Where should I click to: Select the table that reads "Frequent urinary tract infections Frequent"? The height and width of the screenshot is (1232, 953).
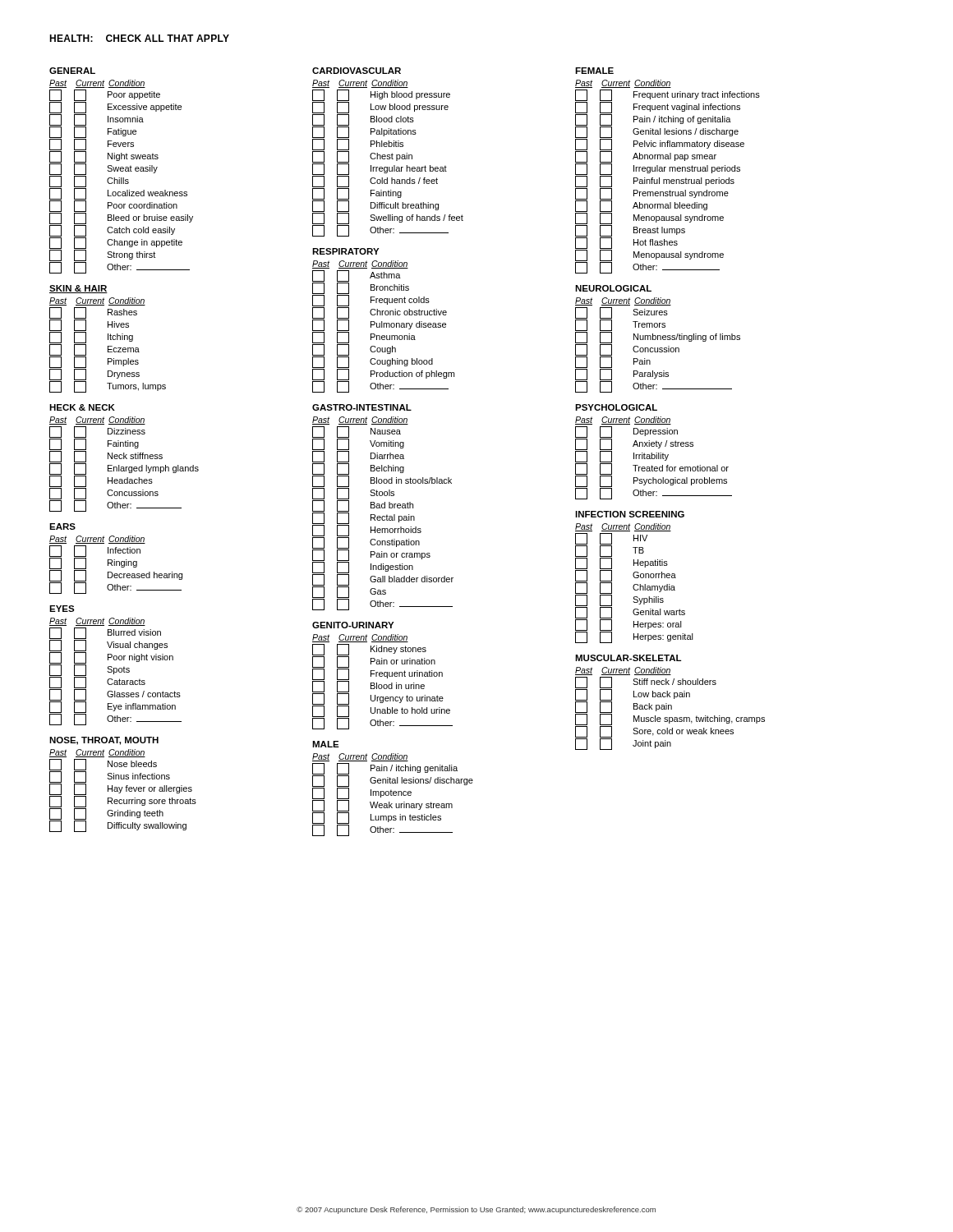735,182
